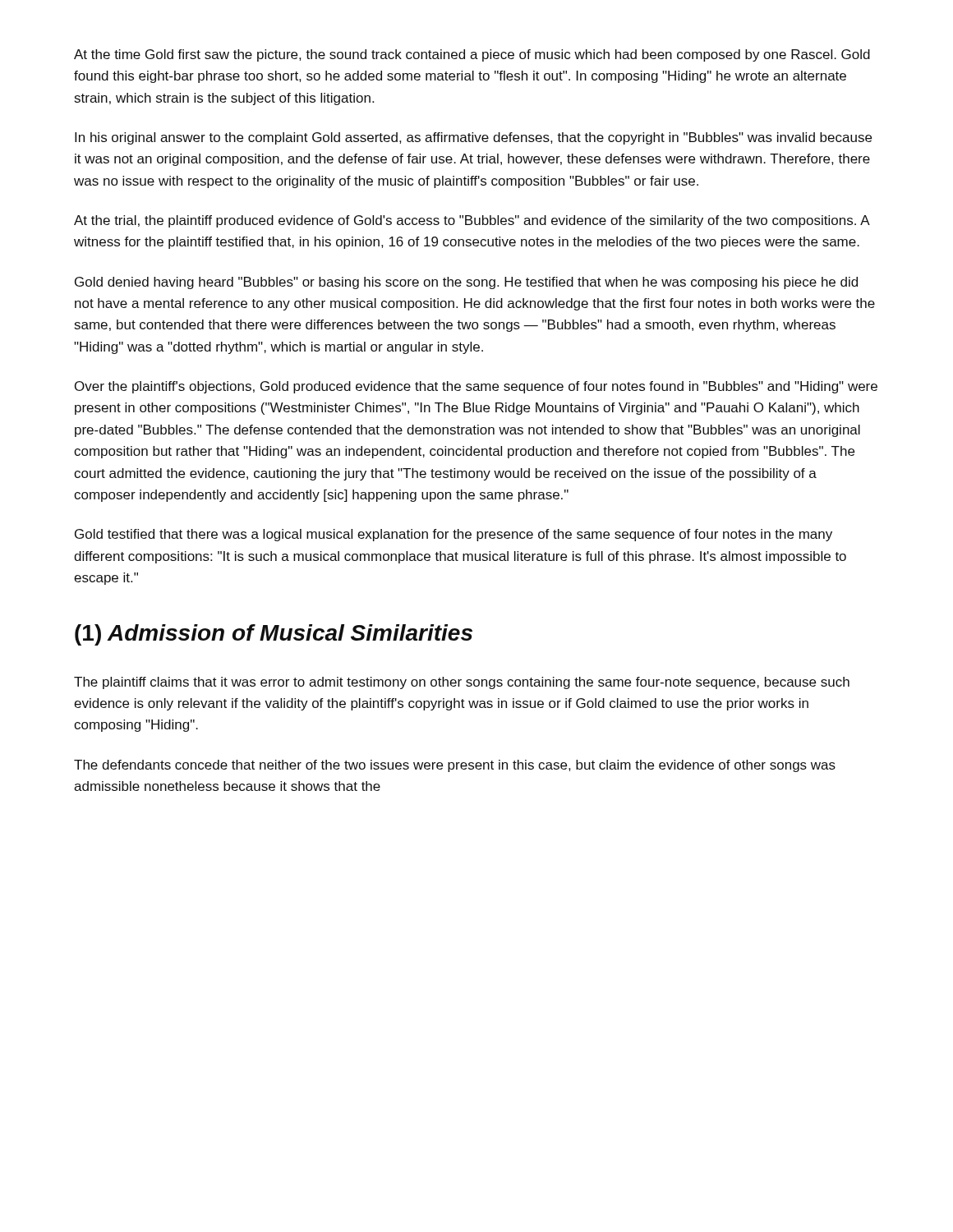The image size is (953, 1232).
Task: Find the element starting "The plaintiff claims that it was"
Action: tap(462, 703)
